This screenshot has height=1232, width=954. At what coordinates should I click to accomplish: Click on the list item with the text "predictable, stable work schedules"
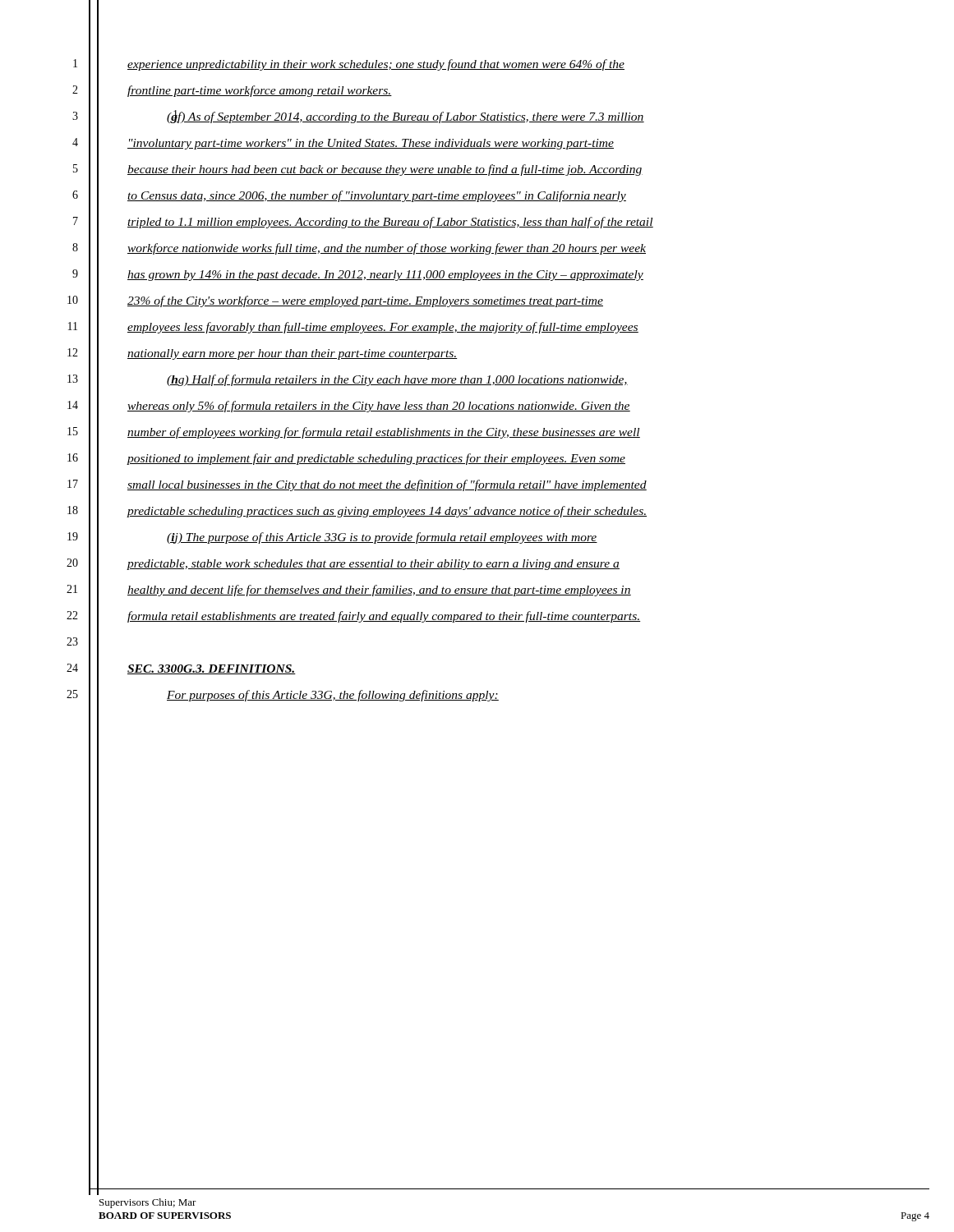click(x=373, y=563)
